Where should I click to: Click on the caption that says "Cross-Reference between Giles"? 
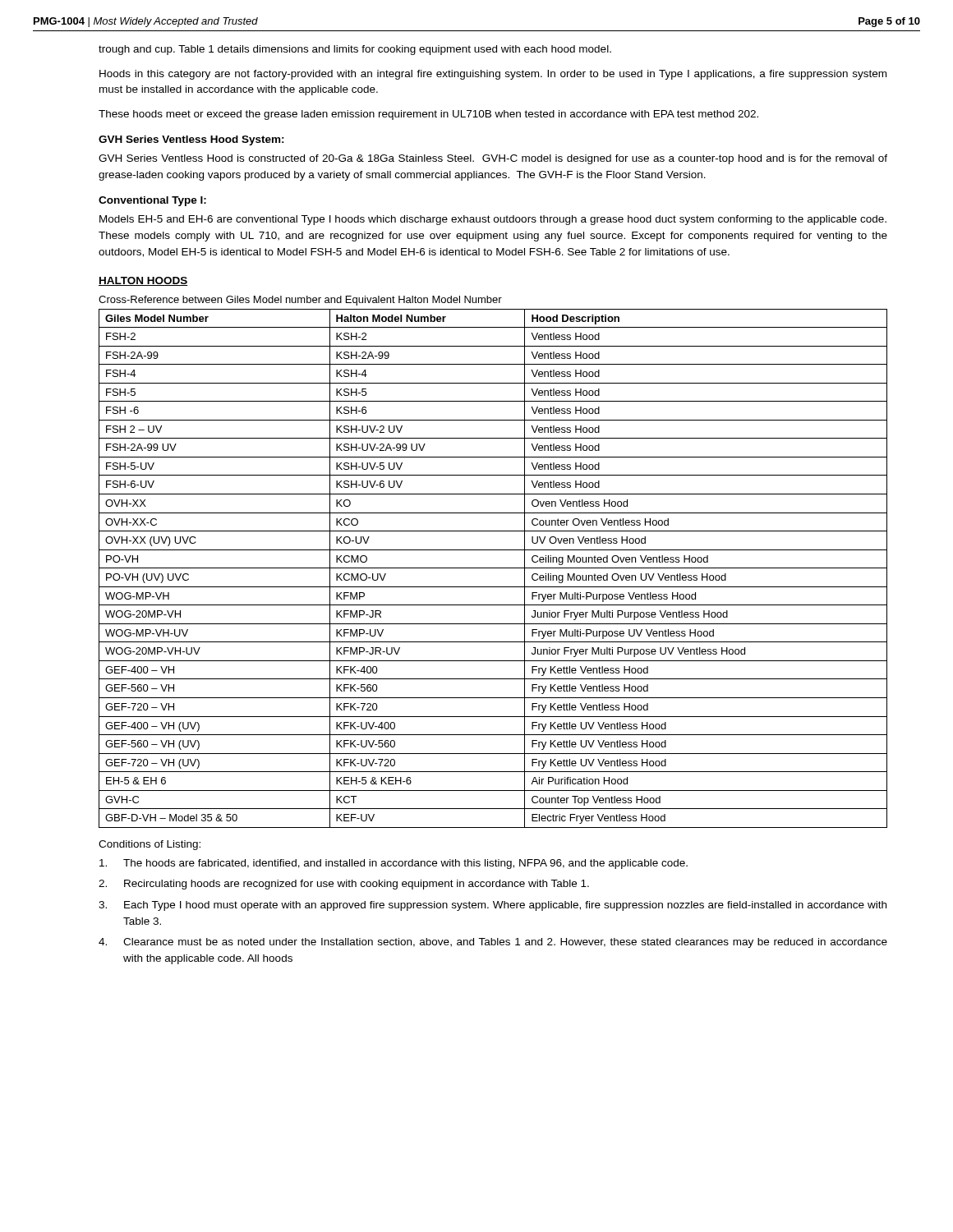pyautogui.click(x=300, y=299)
